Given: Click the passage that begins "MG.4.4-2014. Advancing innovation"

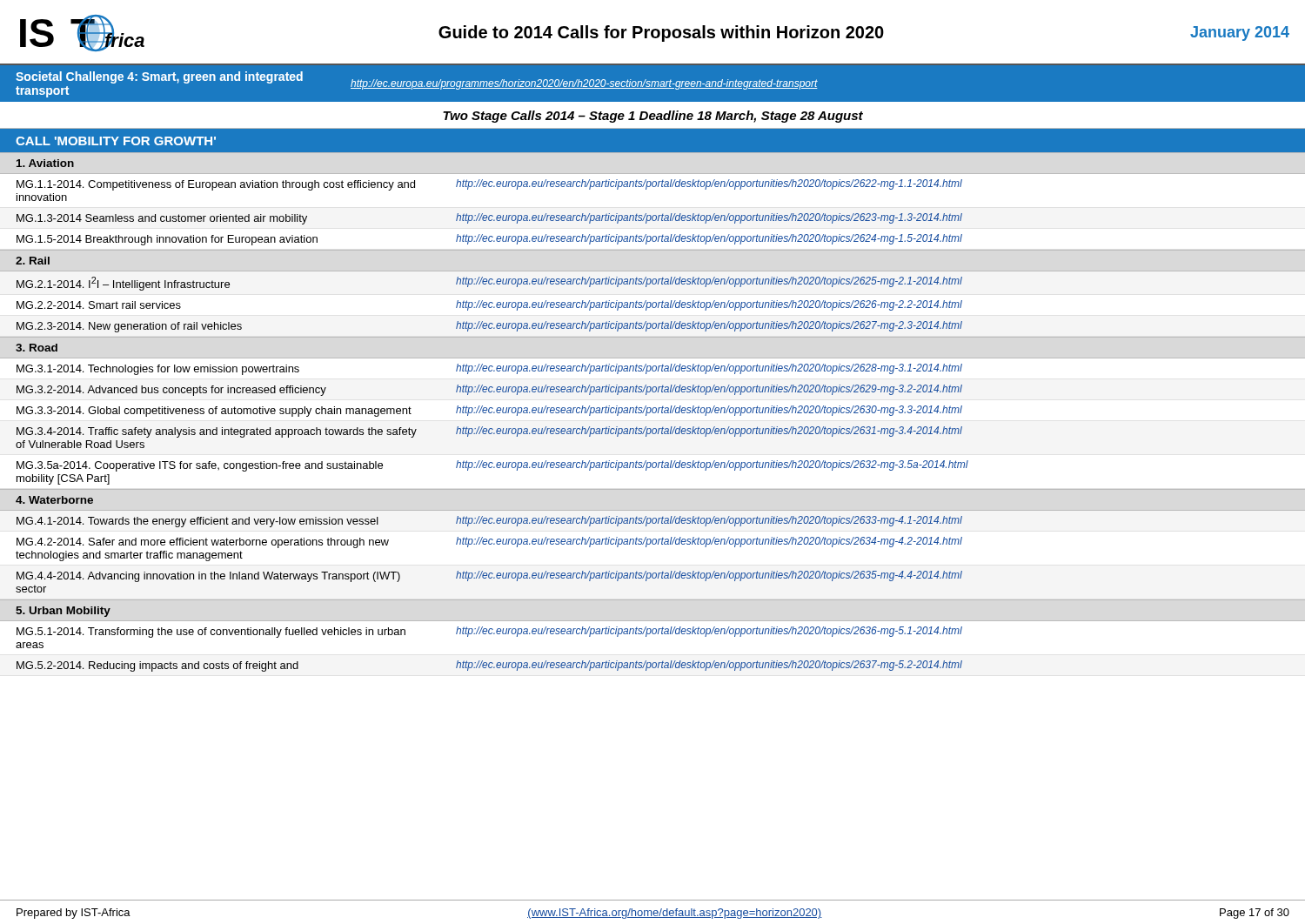Looking at the screenshot, I should pyautogui.click(x=652, y=582).
